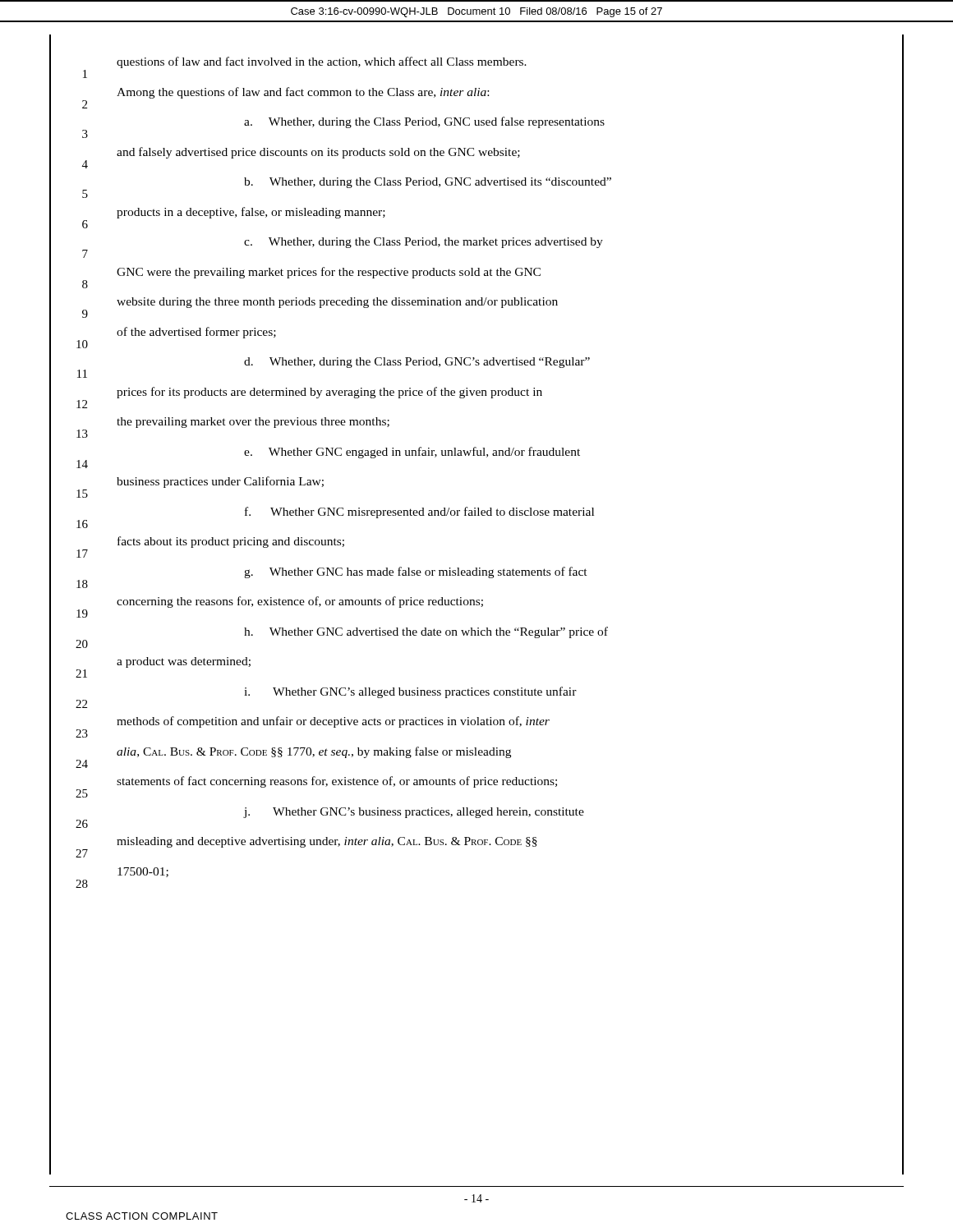The width and height of the screenshot is (953, 1232).
Task: Click on the list item that says "h. Whether GNC advertised"
Action: pos(362,646)
